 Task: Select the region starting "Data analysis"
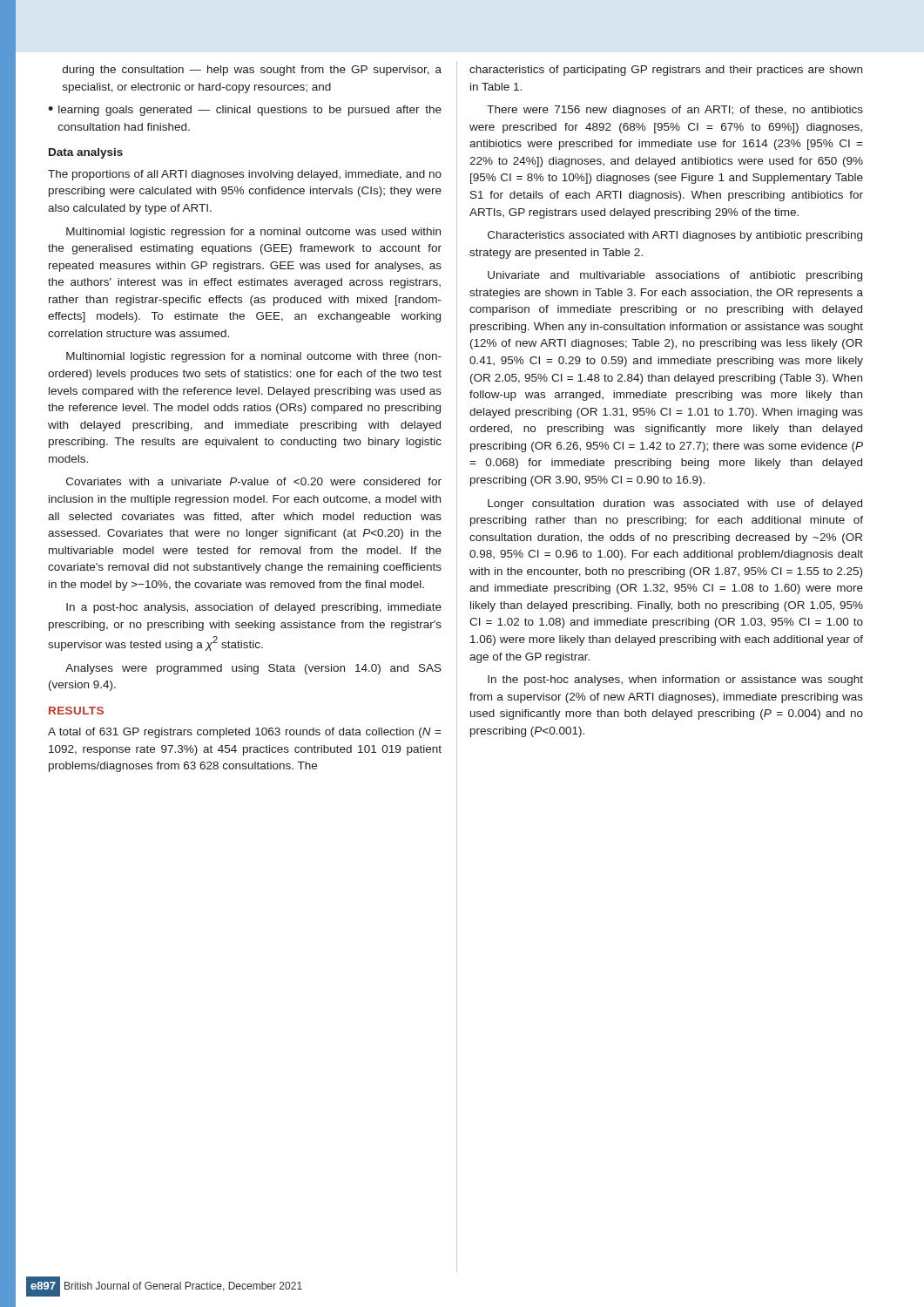click(x=85, y=152)
